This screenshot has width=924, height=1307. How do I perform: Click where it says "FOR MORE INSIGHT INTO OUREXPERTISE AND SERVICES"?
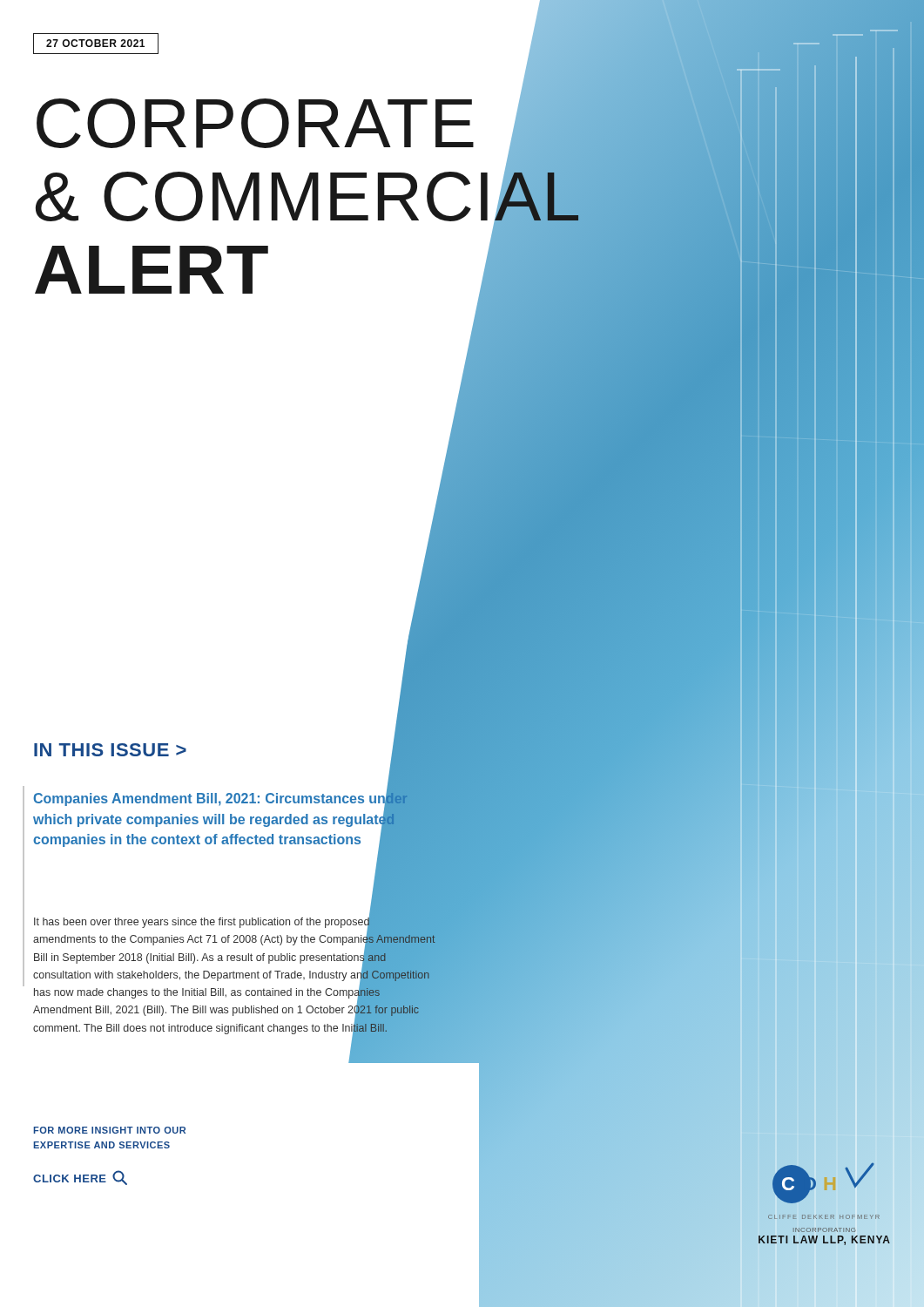point(110,1137)
